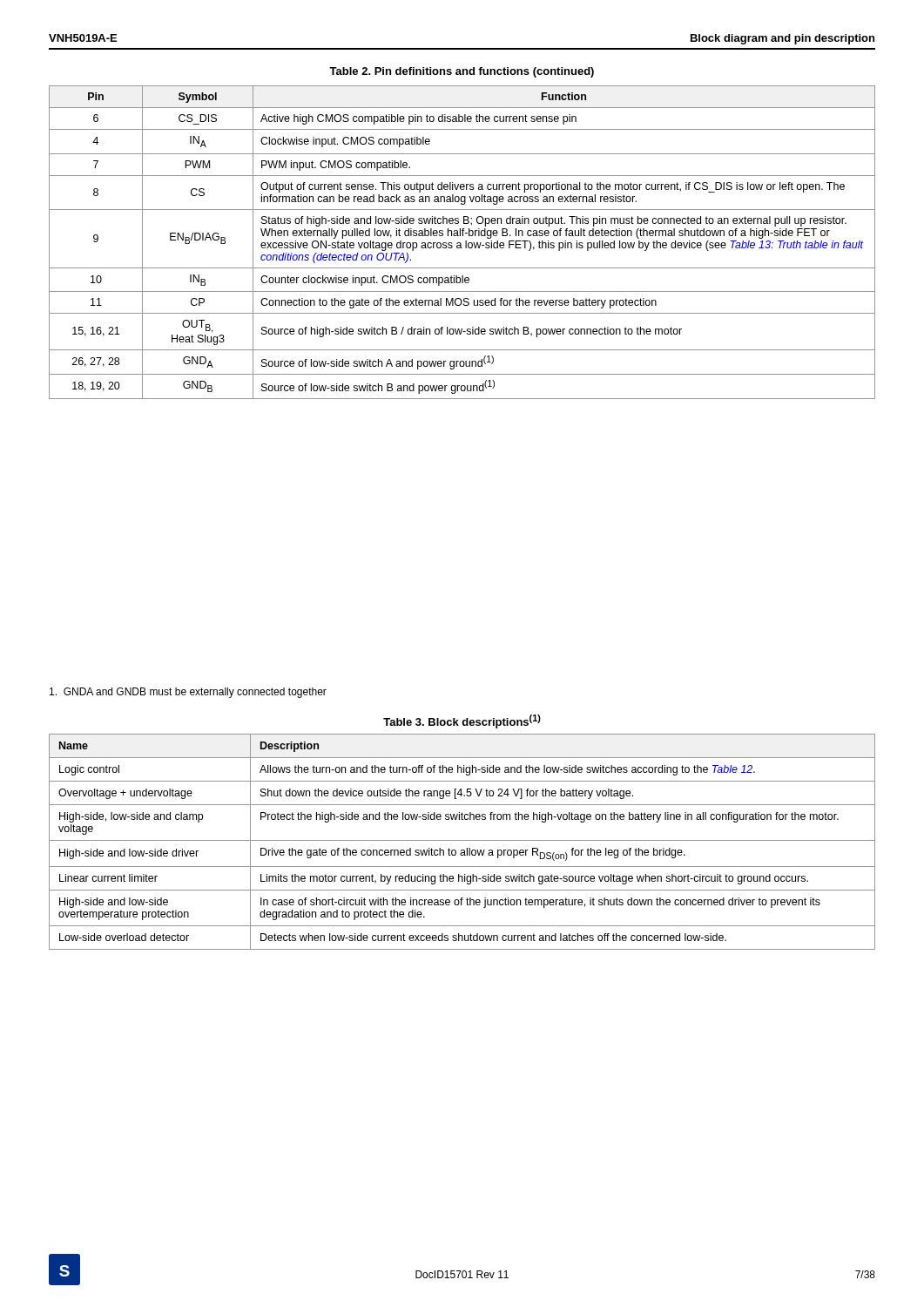924x1307 pixels.
Task: Find "Table 2. Pin definitions and functions (continued)" on this page
Action: 462,71
